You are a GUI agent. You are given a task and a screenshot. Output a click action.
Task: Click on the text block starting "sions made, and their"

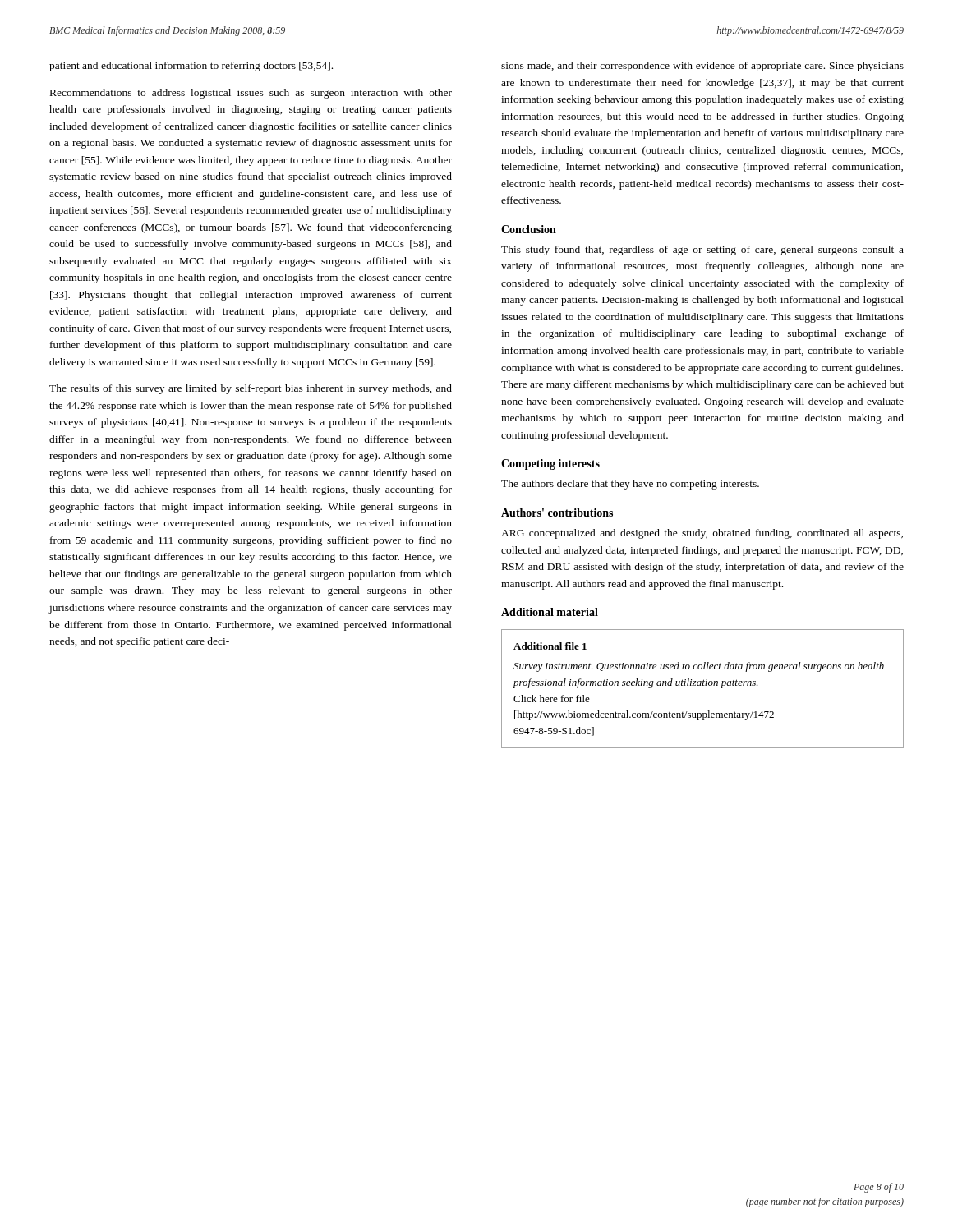click(702, 133)
